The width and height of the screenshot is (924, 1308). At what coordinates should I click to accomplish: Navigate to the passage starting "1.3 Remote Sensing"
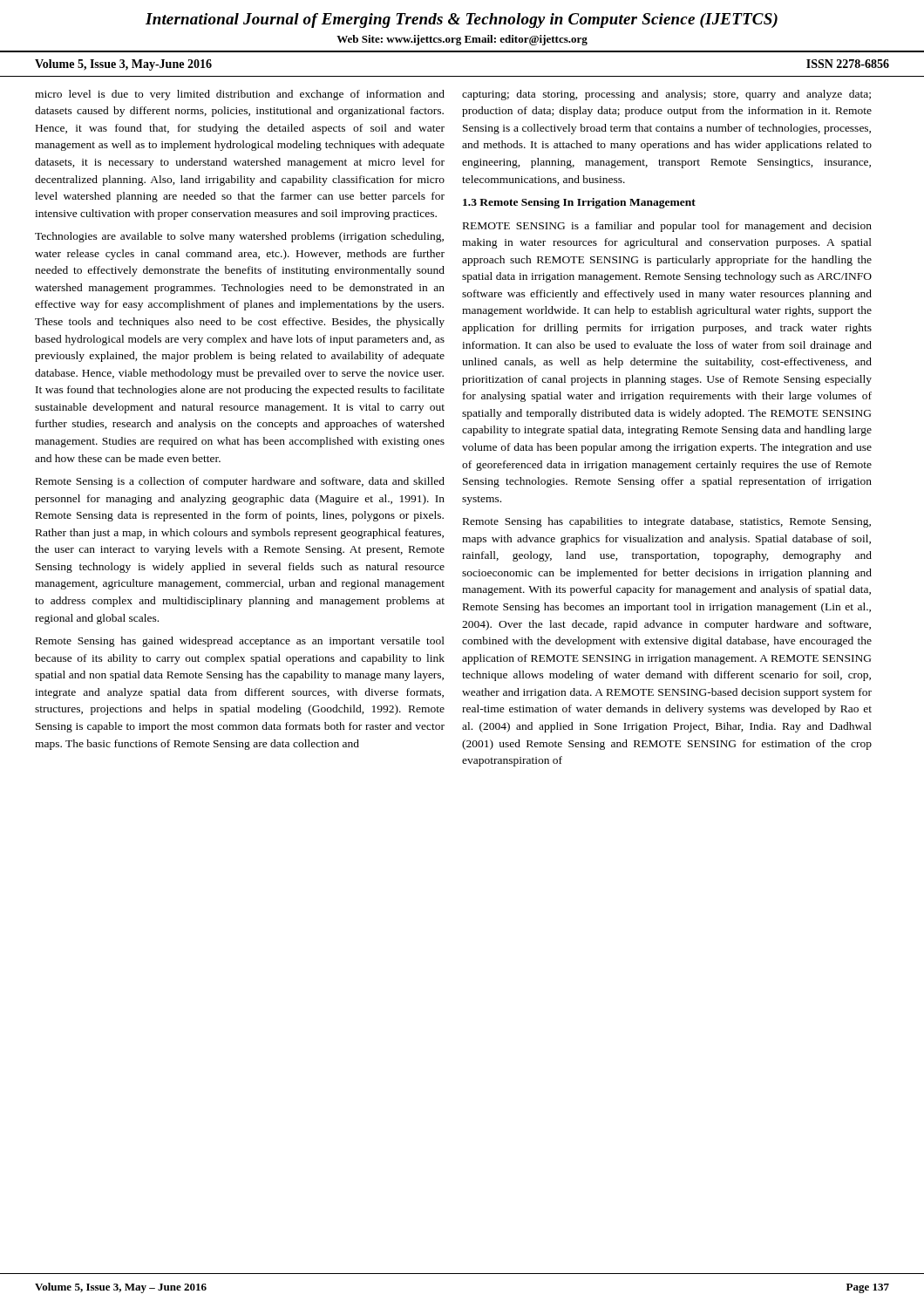[667, 202]
